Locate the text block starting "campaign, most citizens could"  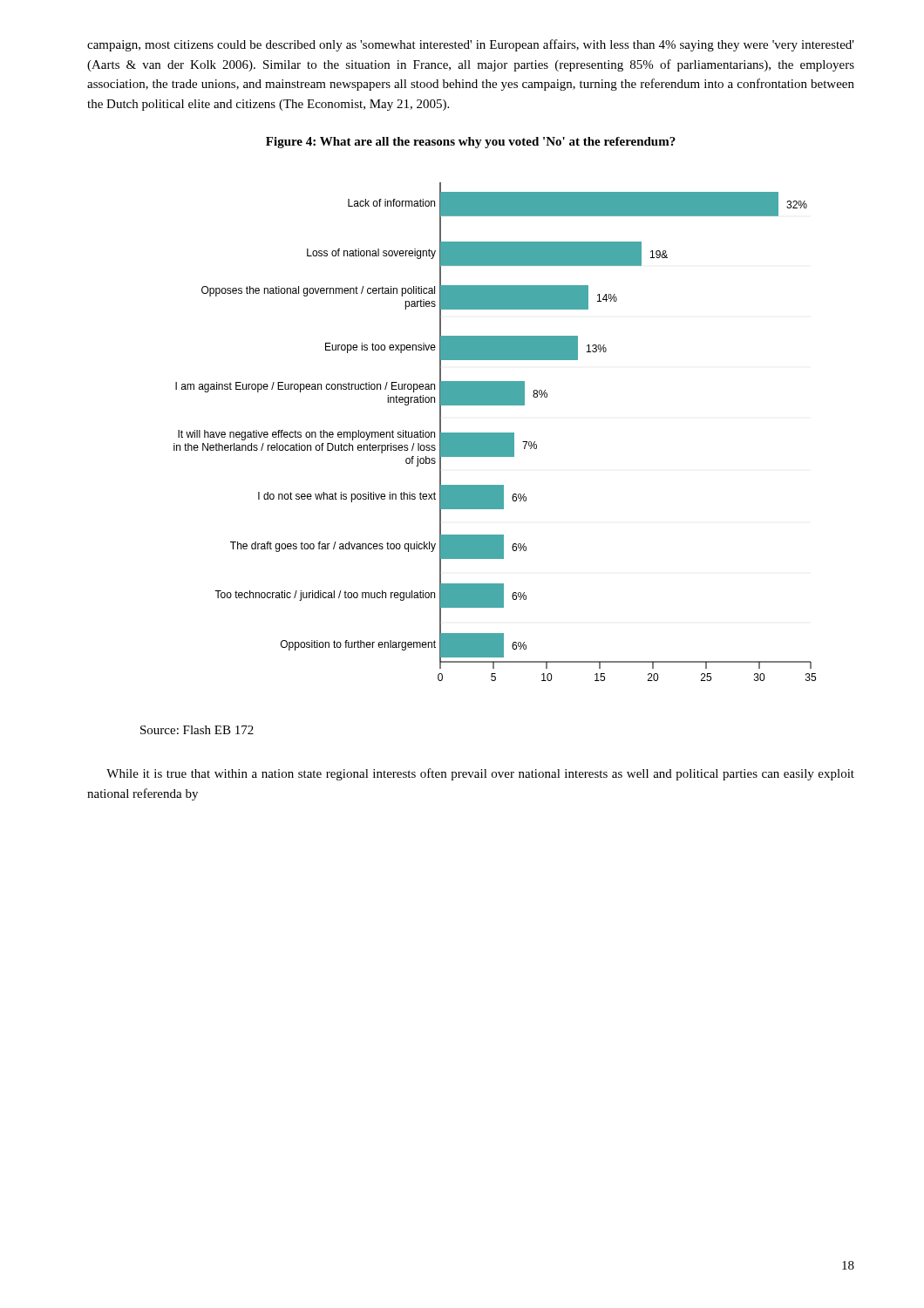coord(471,74)
